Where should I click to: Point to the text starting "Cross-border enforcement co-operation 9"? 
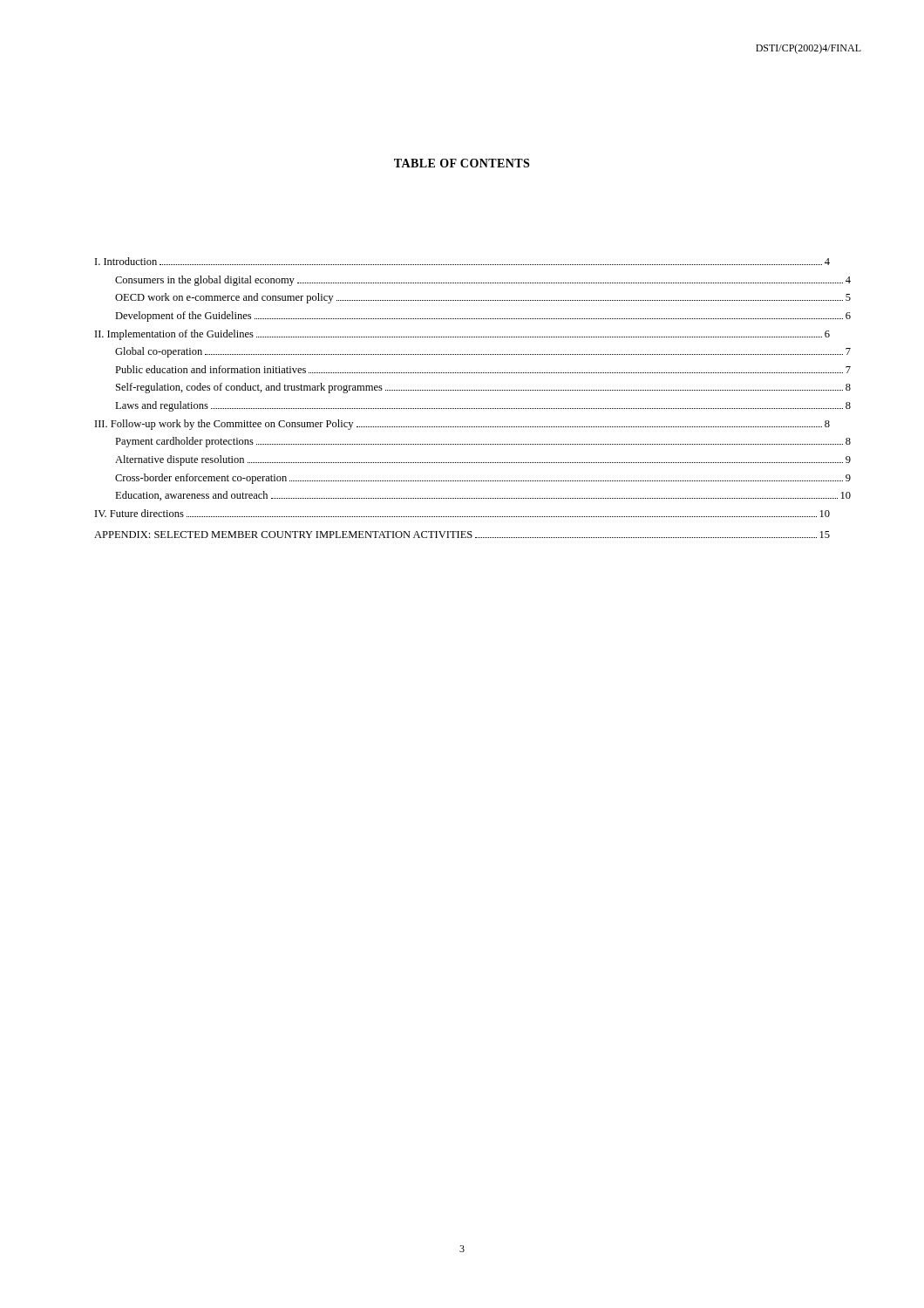point(483,478)
